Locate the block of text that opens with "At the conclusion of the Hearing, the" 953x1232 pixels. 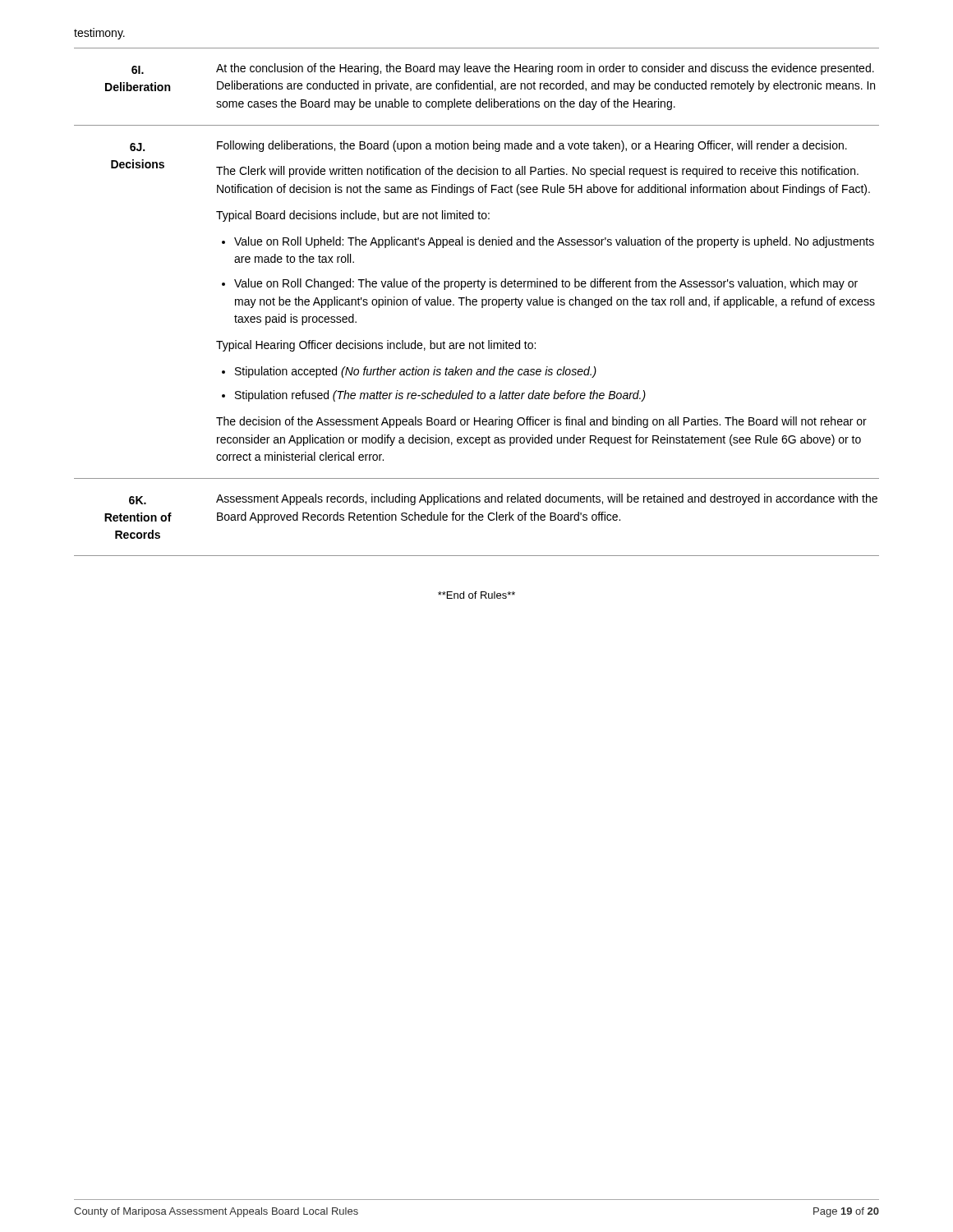tap(546, 86)
